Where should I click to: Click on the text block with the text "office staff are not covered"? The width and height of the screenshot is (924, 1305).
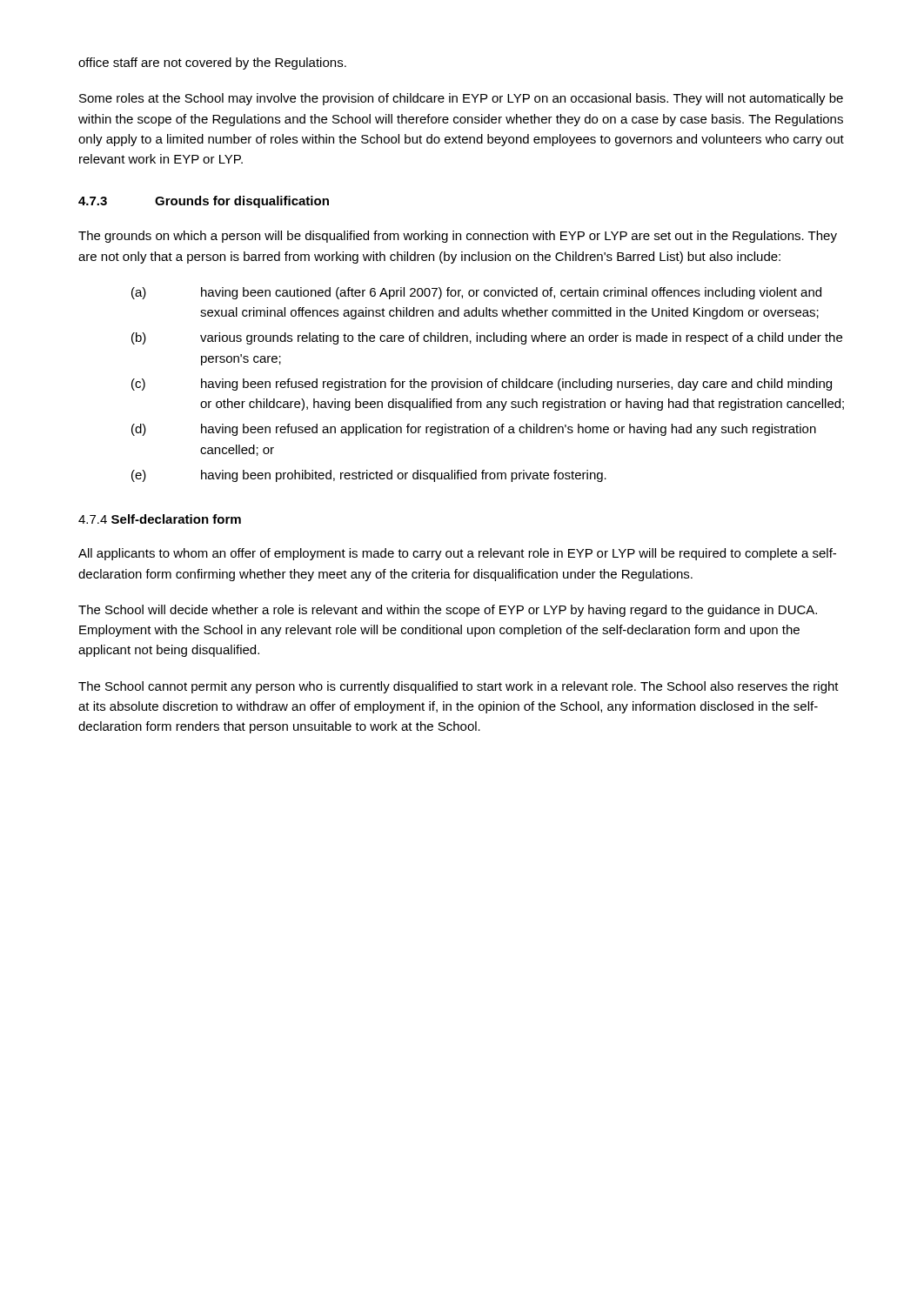click(x=213, y=62)
